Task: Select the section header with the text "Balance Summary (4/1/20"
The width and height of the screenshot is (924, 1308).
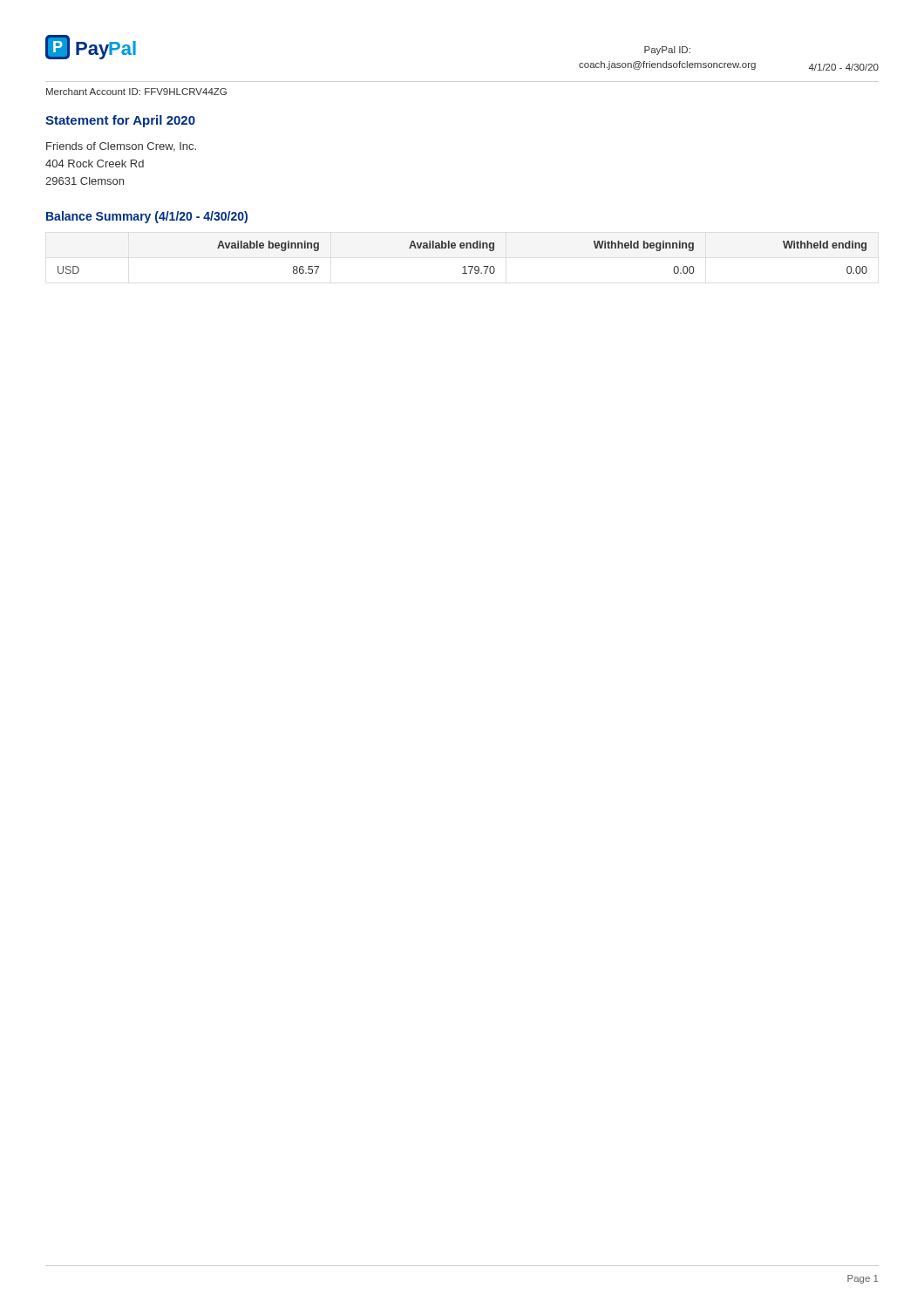Action: click(x=147, y=217)
